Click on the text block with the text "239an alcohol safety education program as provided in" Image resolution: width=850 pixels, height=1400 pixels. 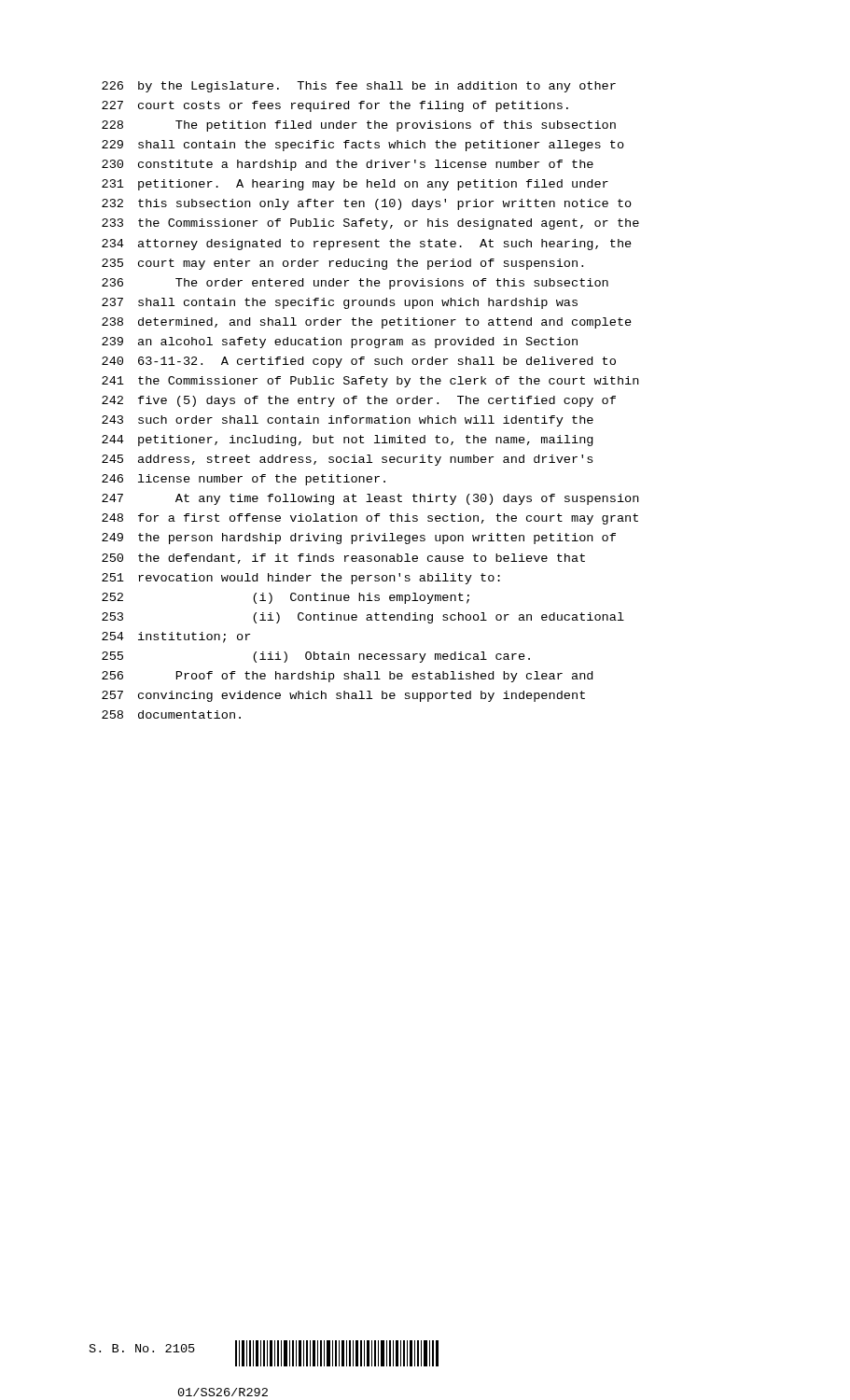(334, 342)
